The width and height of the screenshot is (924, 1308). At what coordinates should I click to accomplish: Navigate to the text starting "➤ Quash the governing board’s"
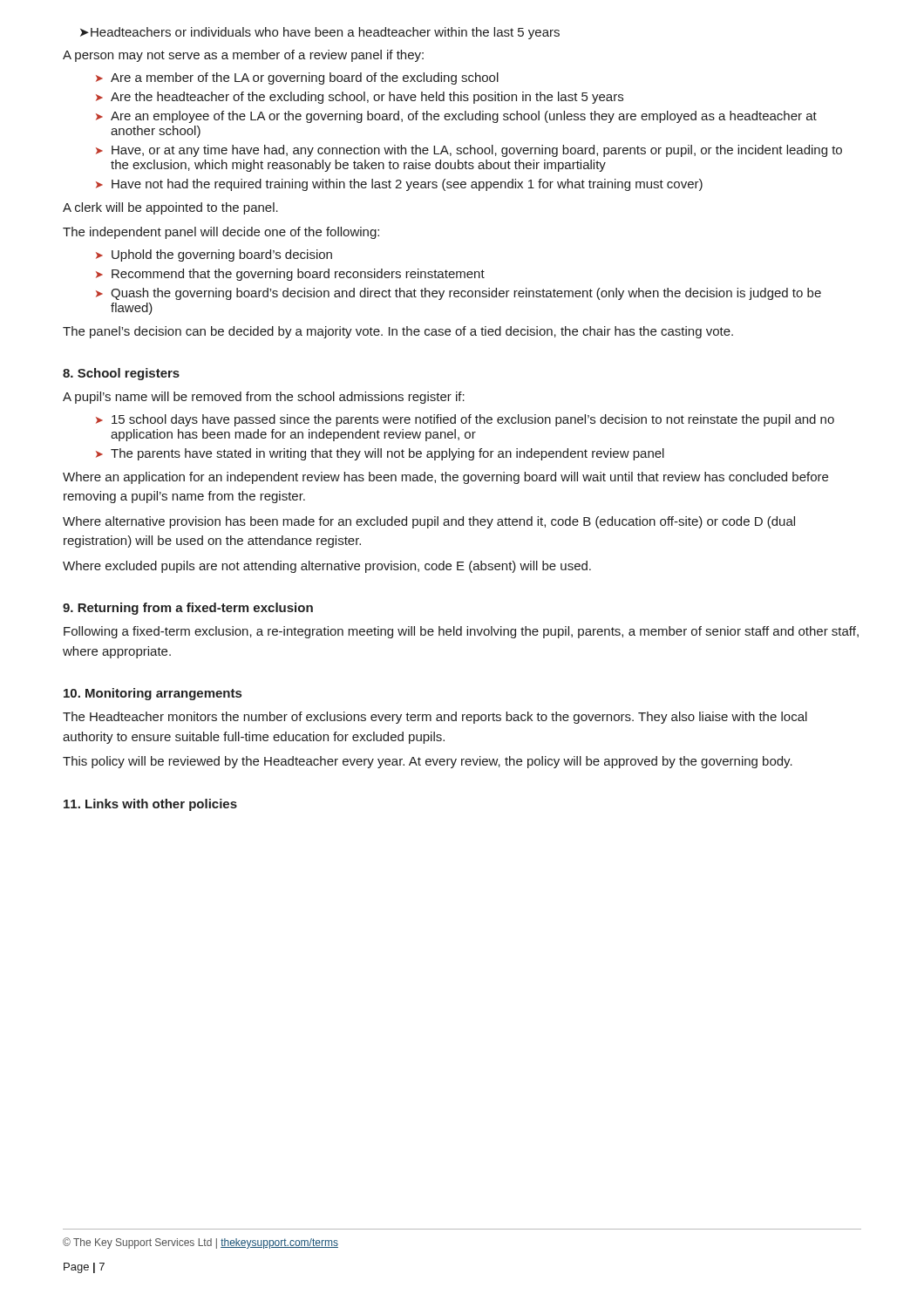[x=478, y=300]
